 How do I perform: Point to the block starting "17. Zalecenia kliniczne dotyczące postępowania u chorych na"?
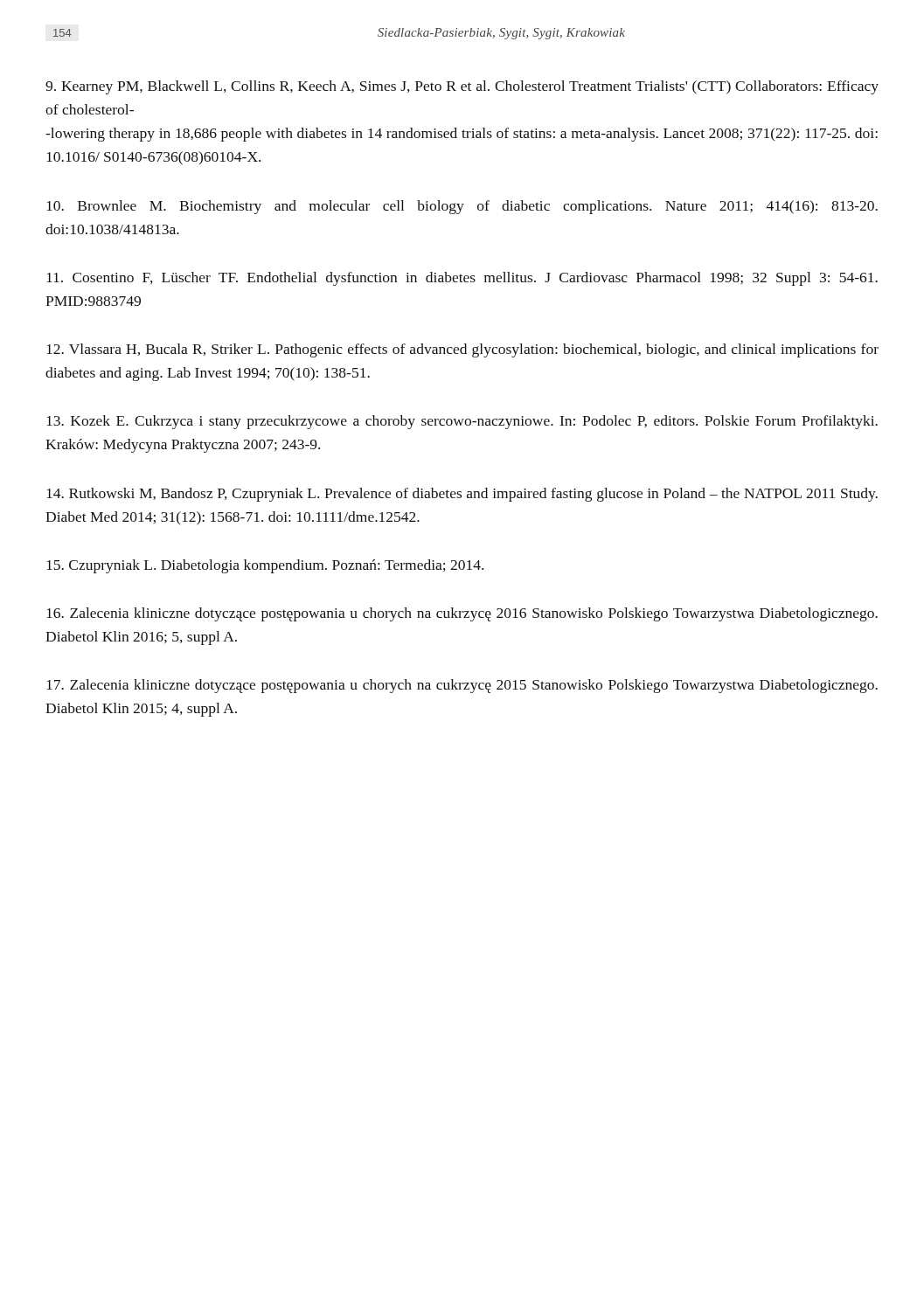pyautogui.click(x=462, y=696)
